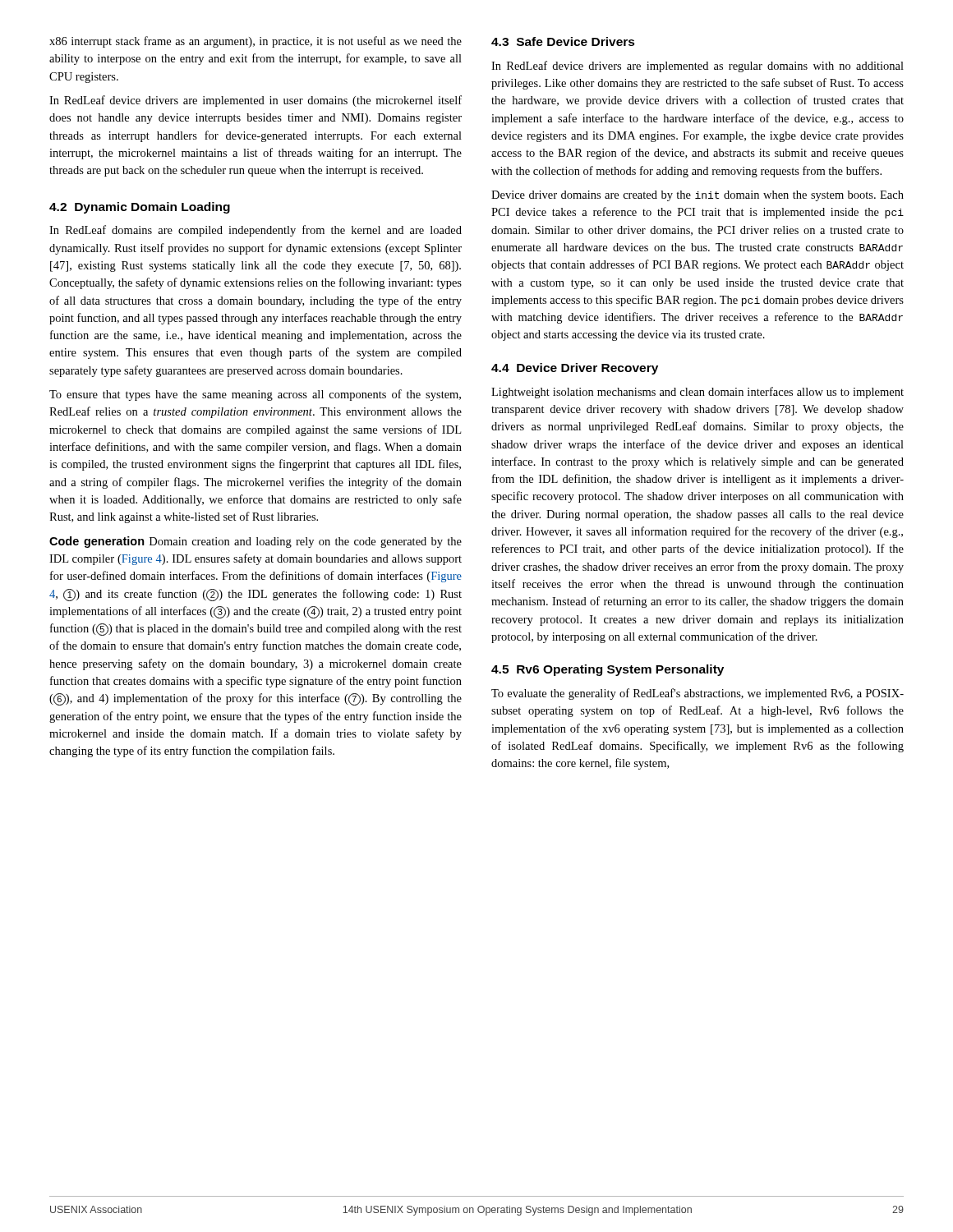Viewport: 953px width, 1232px height.
Task: Select the section header with the text "4.3 Safe Device Drivers"
Action: click(x=563, y=41)
